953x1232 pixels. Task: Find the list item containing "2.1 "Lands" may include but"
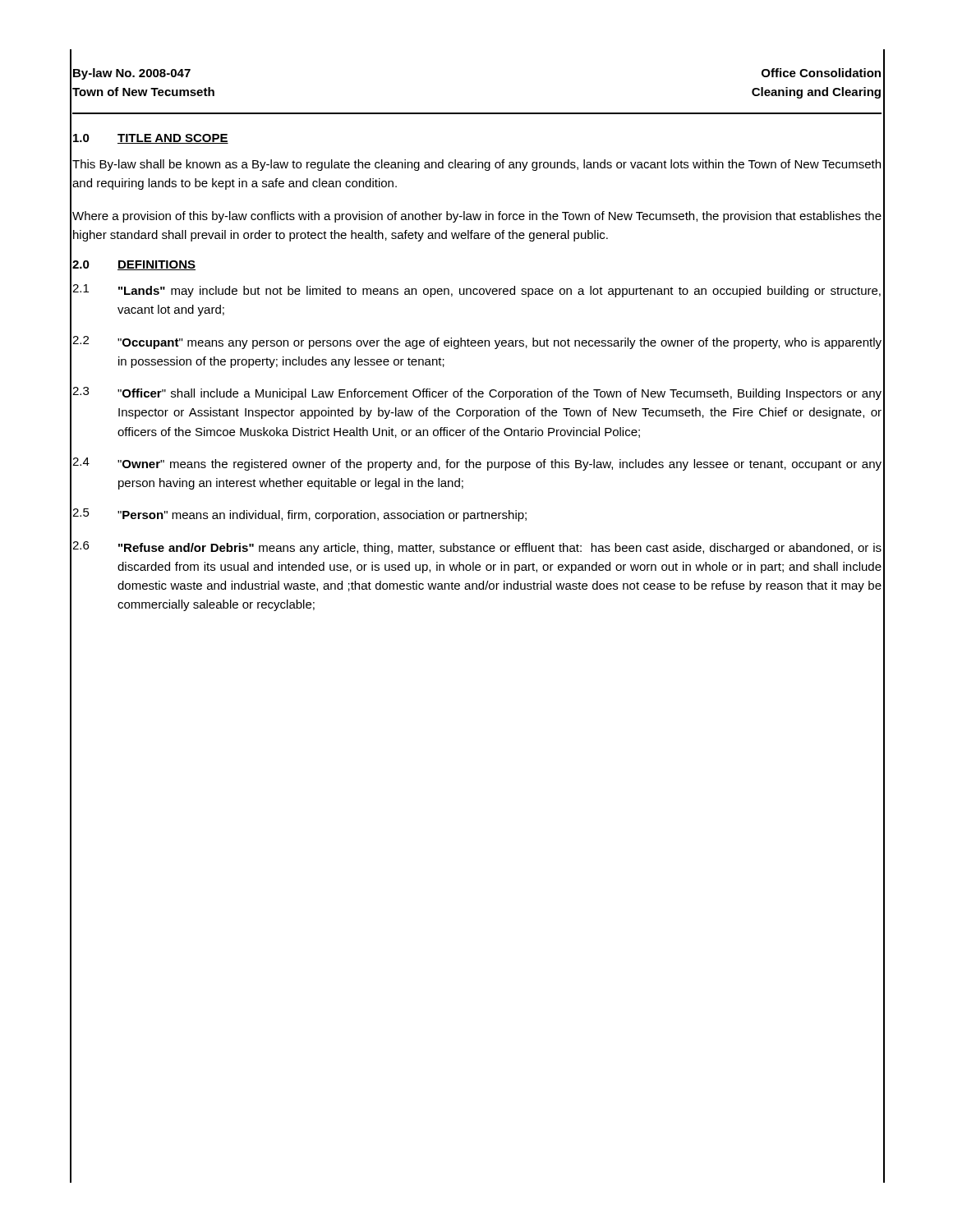click(x=477, y=300)
